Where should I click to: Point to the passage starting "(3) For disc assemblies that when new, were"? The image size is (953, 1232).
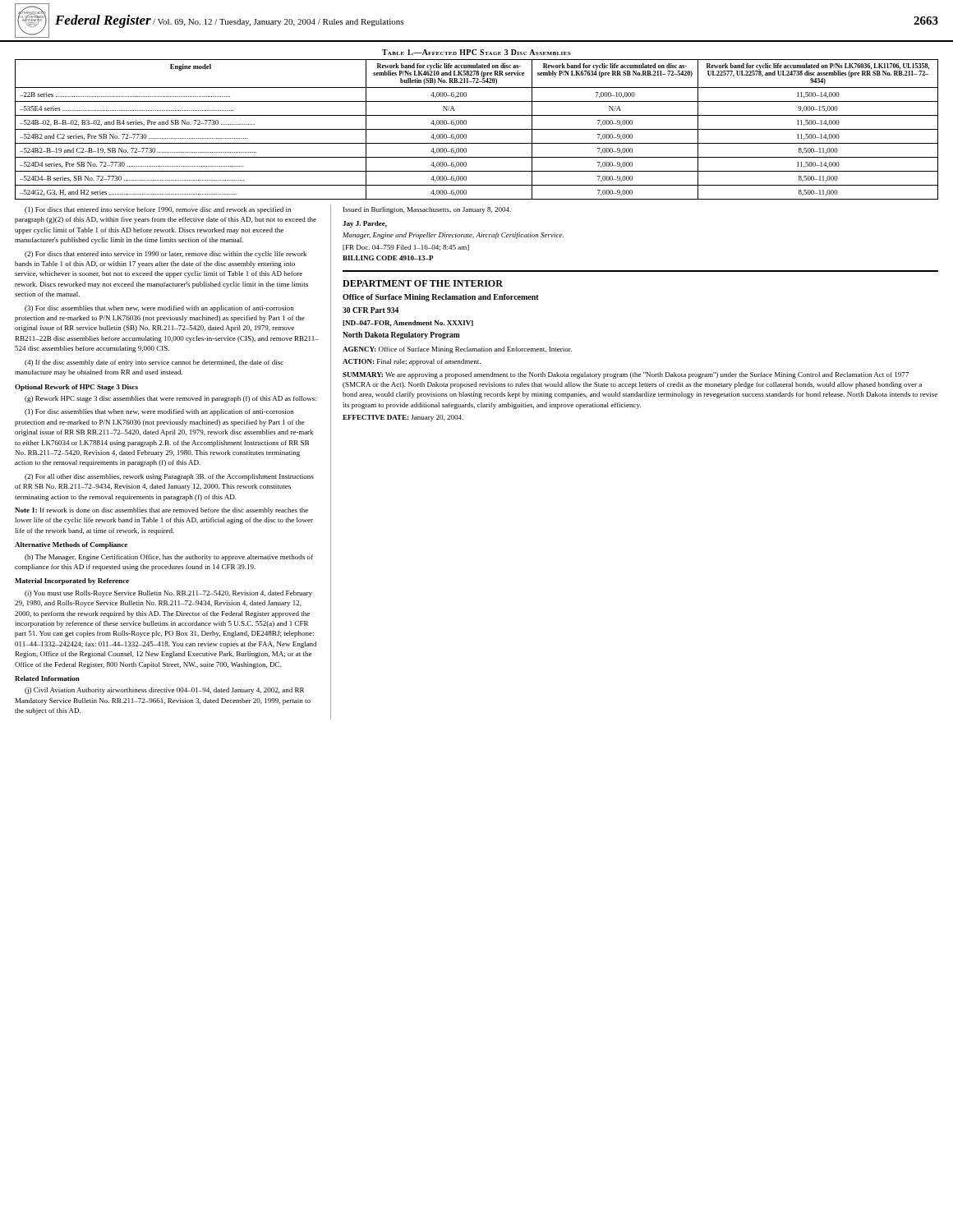(167, 328)
